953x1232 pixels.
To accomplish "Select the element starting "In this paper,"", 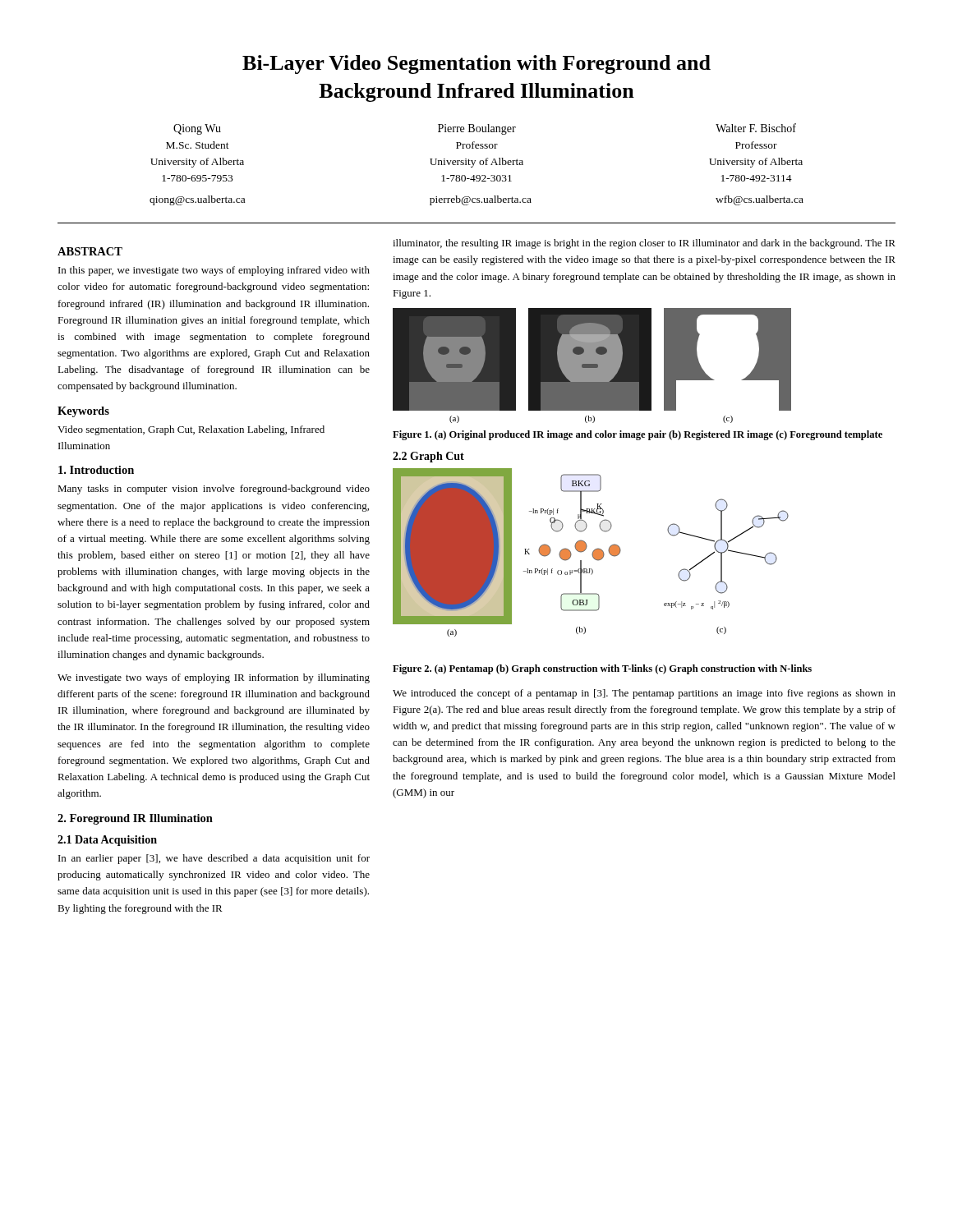I will (214, 328).
